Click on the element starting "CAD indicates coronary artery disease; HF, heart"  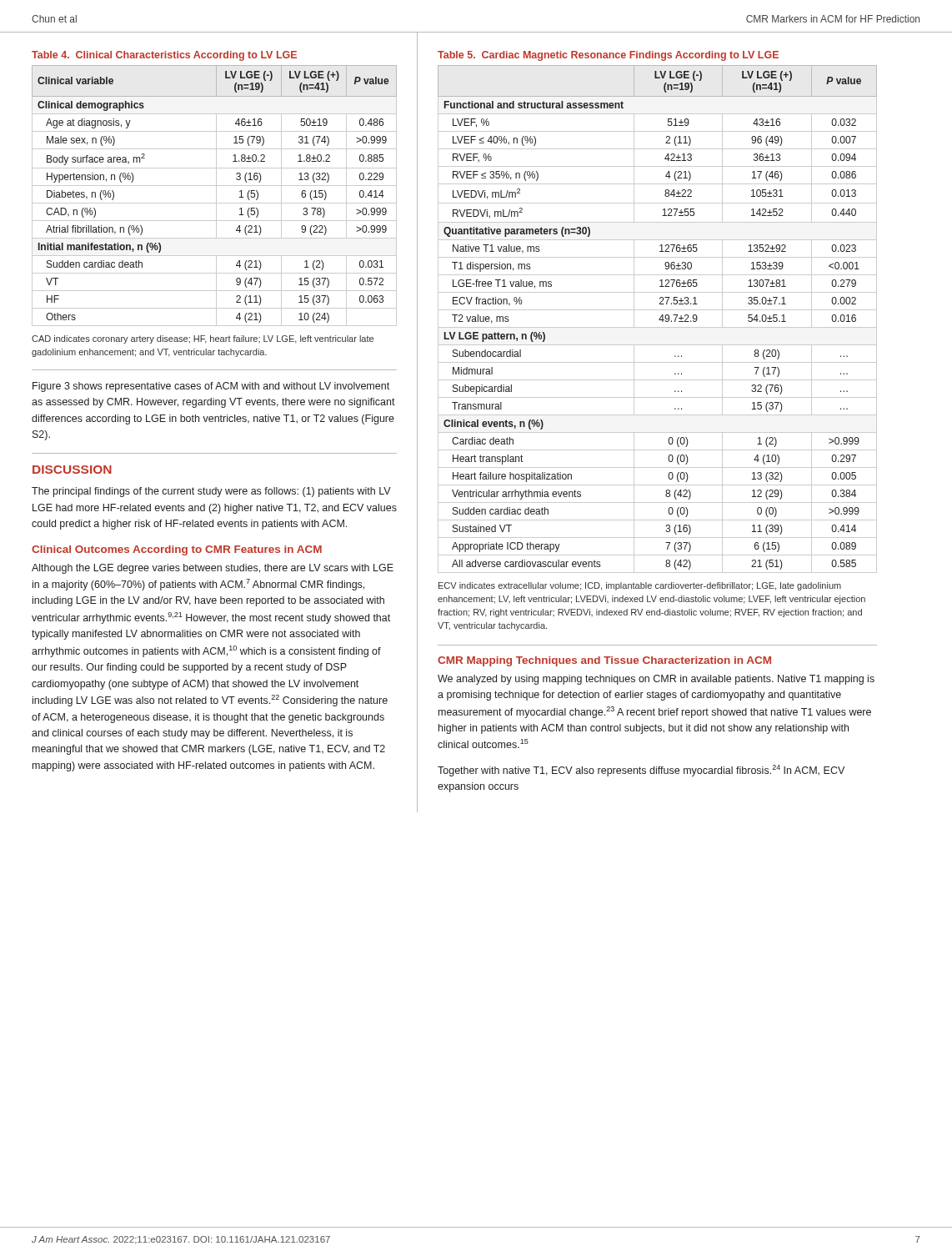click(x=203, y=345)
